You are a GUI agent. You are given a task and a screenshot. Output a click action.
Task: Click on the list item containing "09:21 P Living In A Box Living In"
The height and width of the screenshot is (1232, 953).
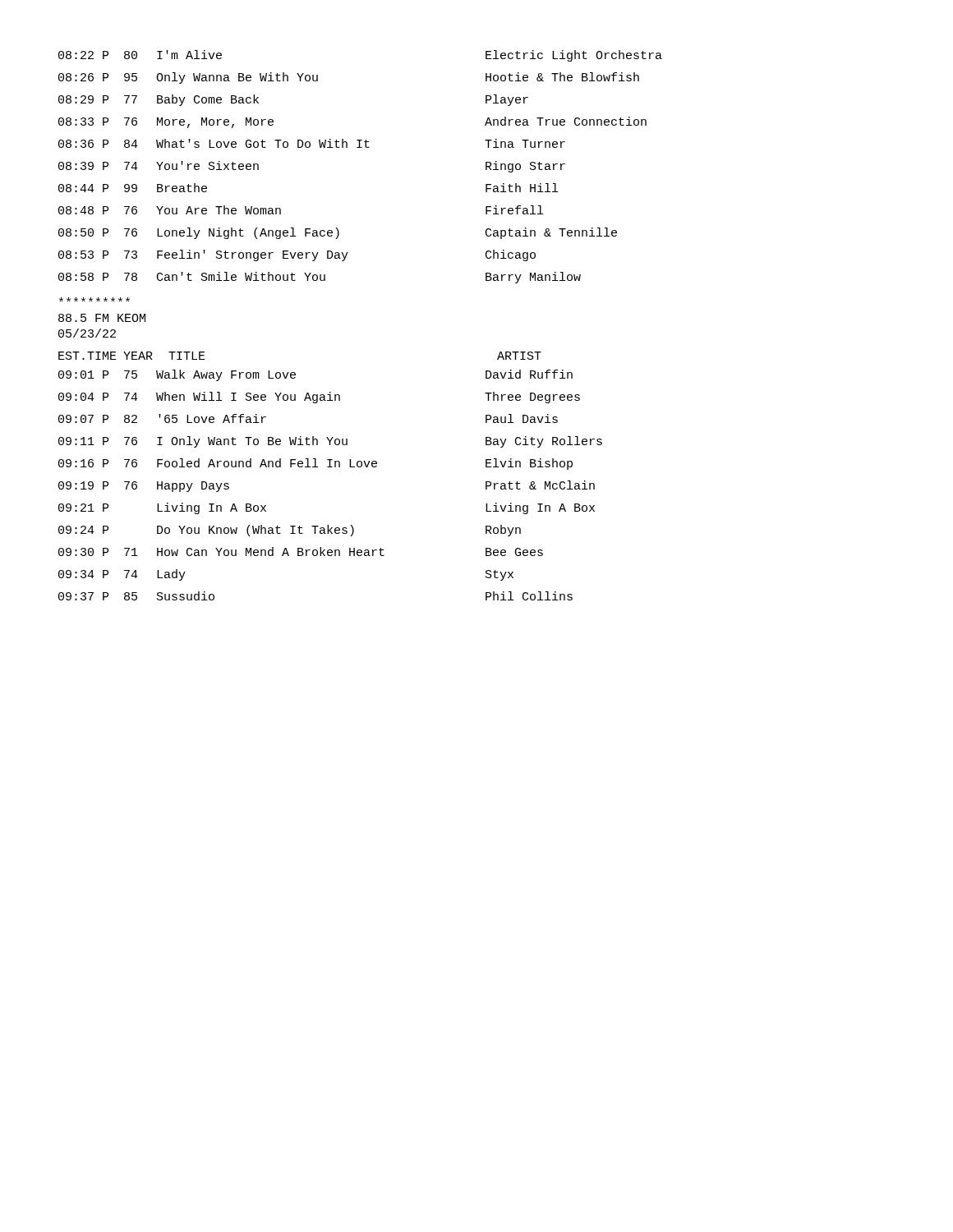tap(83, 508)
